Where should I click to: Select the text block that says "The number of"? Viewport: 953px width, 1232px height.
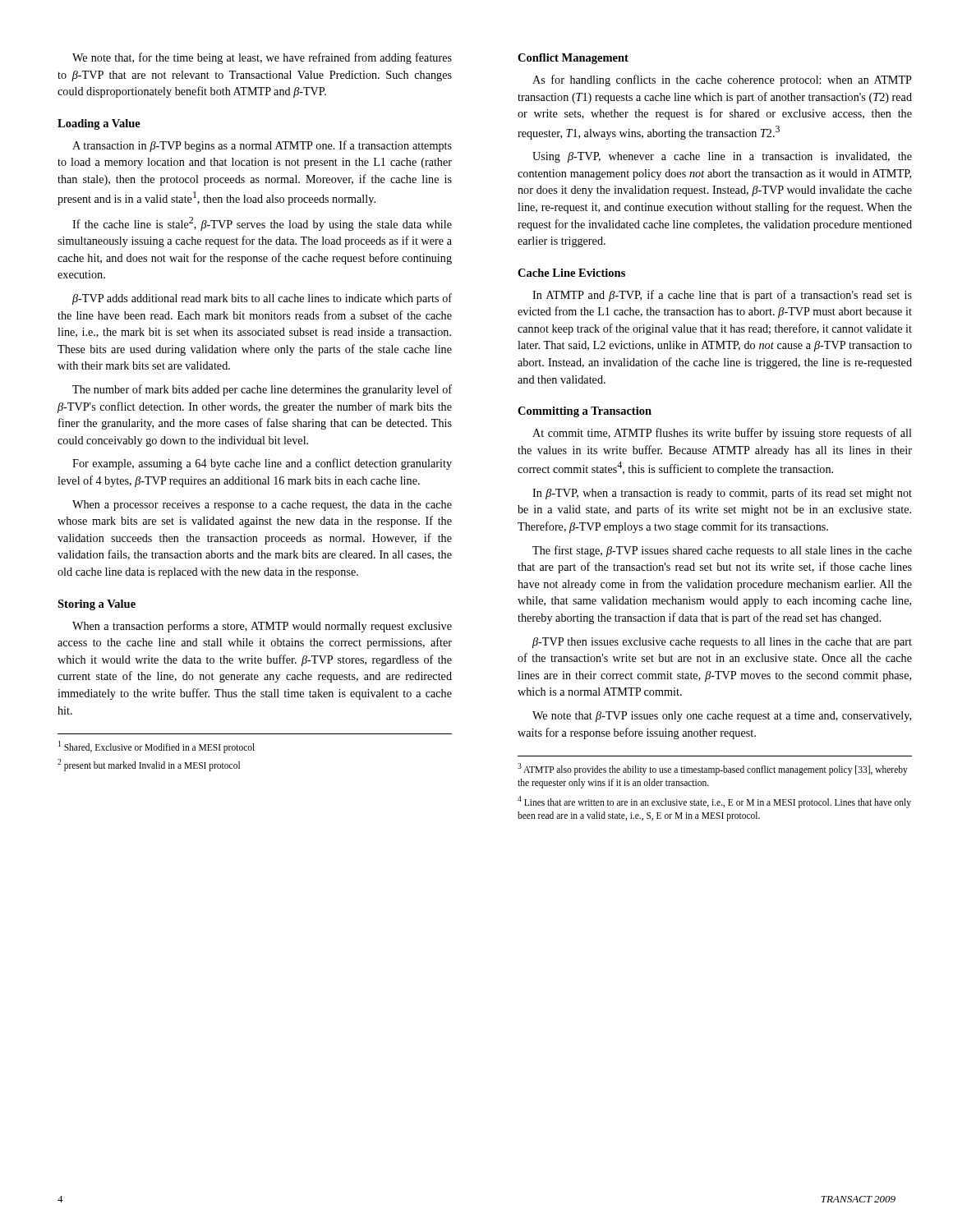pyautogui.click(x=255, y=415)
